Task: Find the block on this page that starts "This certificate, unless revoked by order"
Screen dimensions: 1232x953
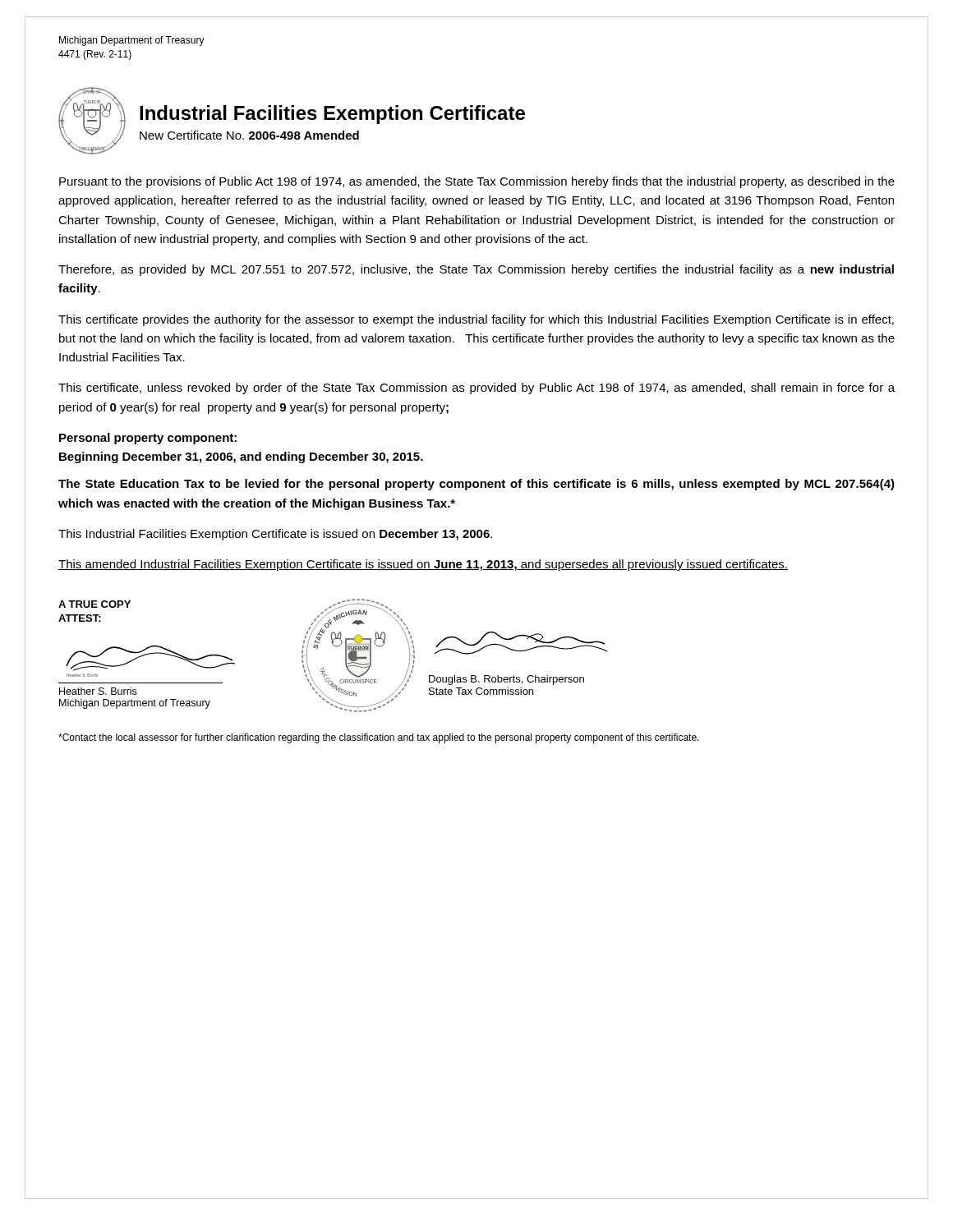Action: pos(476,397)
